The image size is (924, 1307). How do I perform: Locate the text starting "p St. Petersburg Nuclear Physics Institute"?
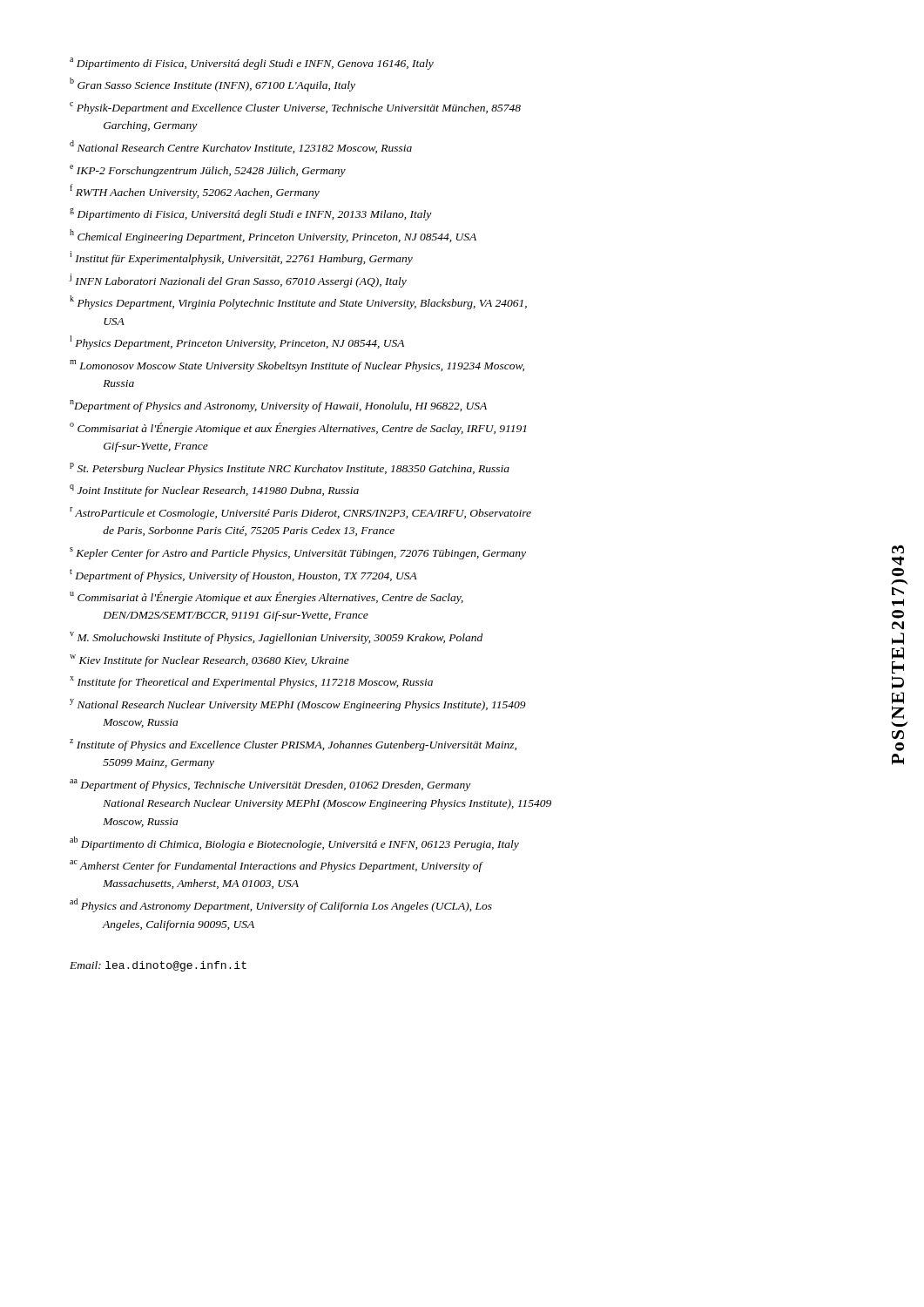click(x=290, y=467)
